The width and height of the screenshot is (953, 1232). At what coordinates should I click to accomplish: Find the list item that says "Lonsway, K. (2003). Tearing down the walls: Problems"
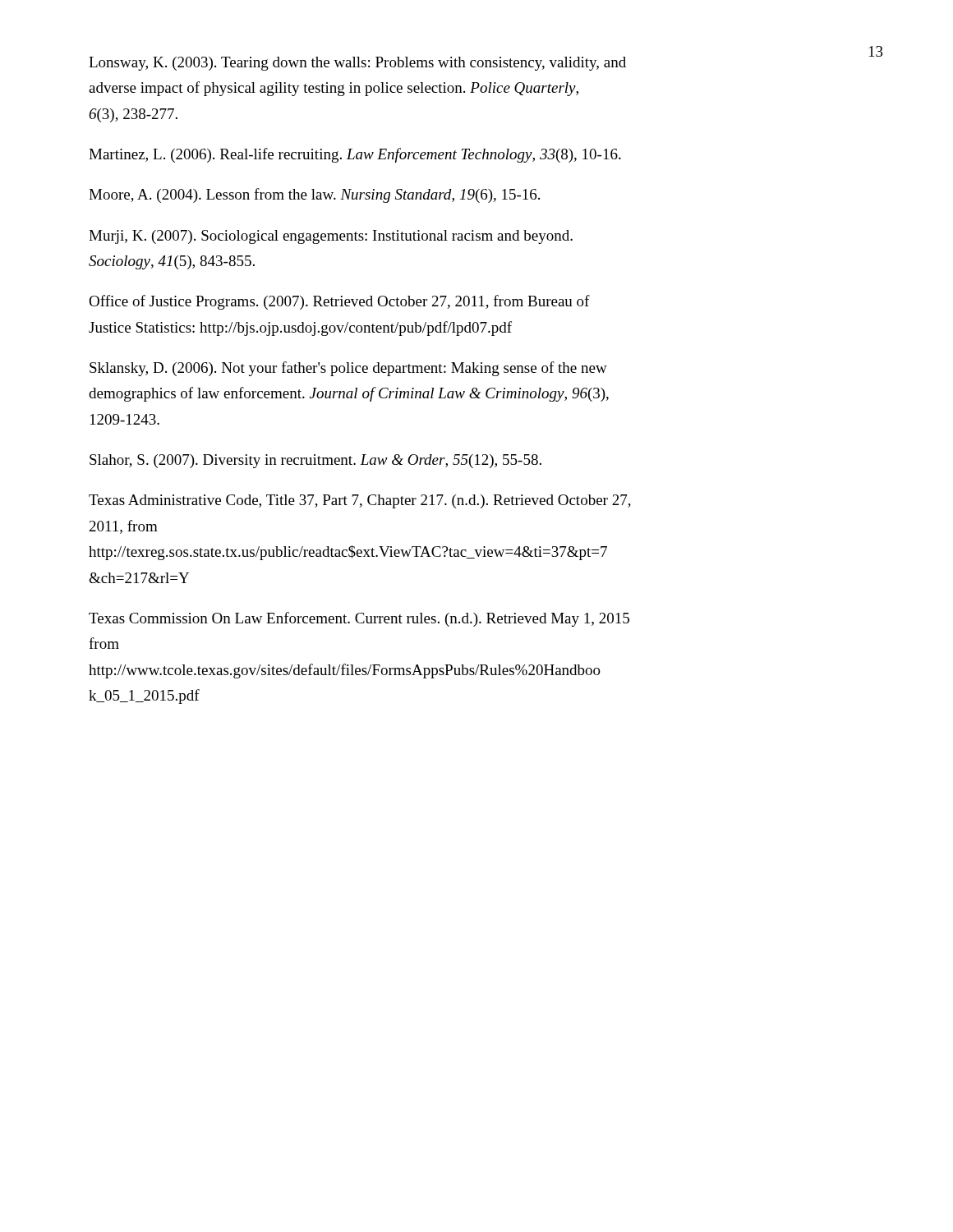point(486,88)
